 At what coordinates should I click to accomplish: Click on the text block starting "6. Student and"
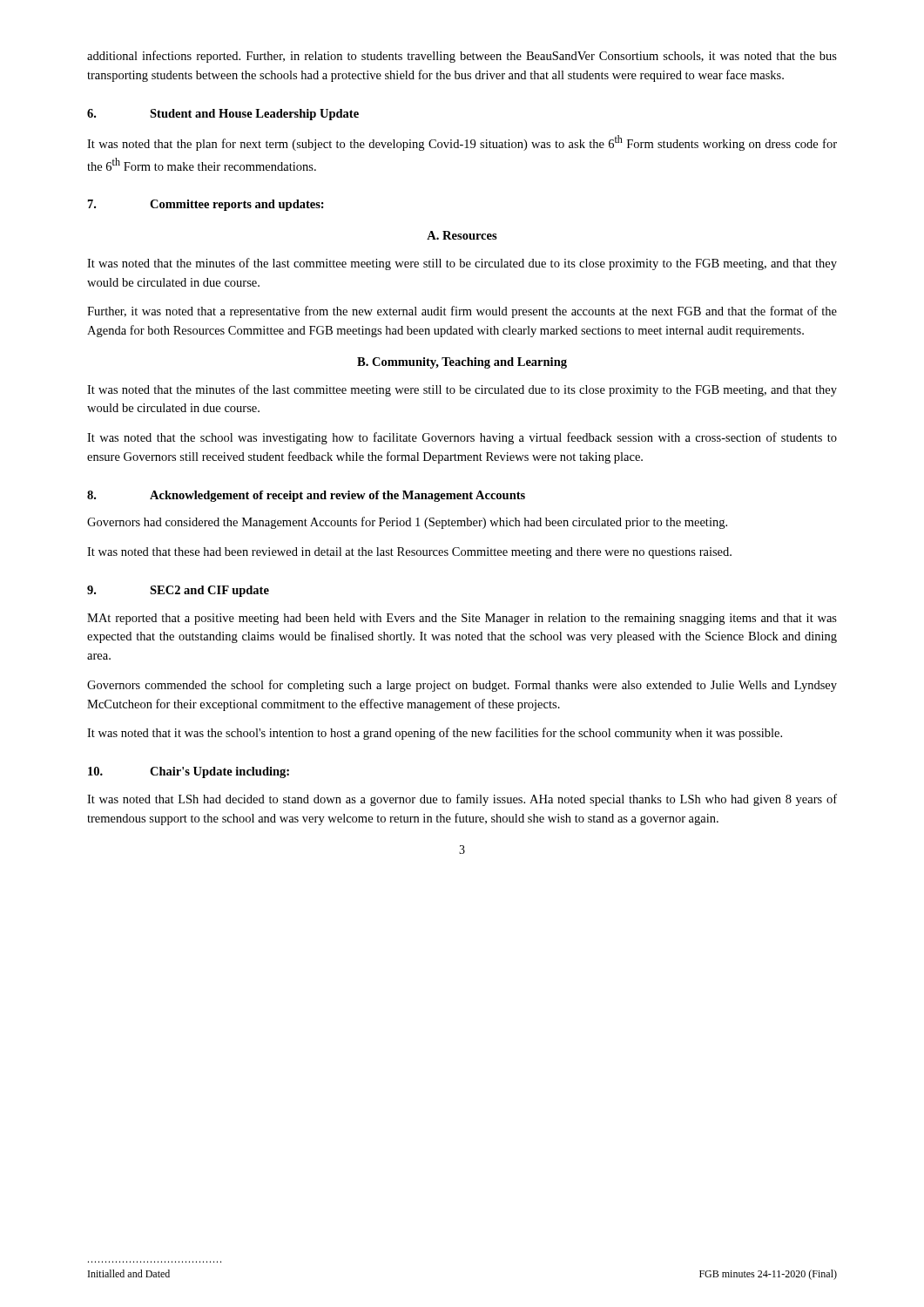click(x=223, y=114)
